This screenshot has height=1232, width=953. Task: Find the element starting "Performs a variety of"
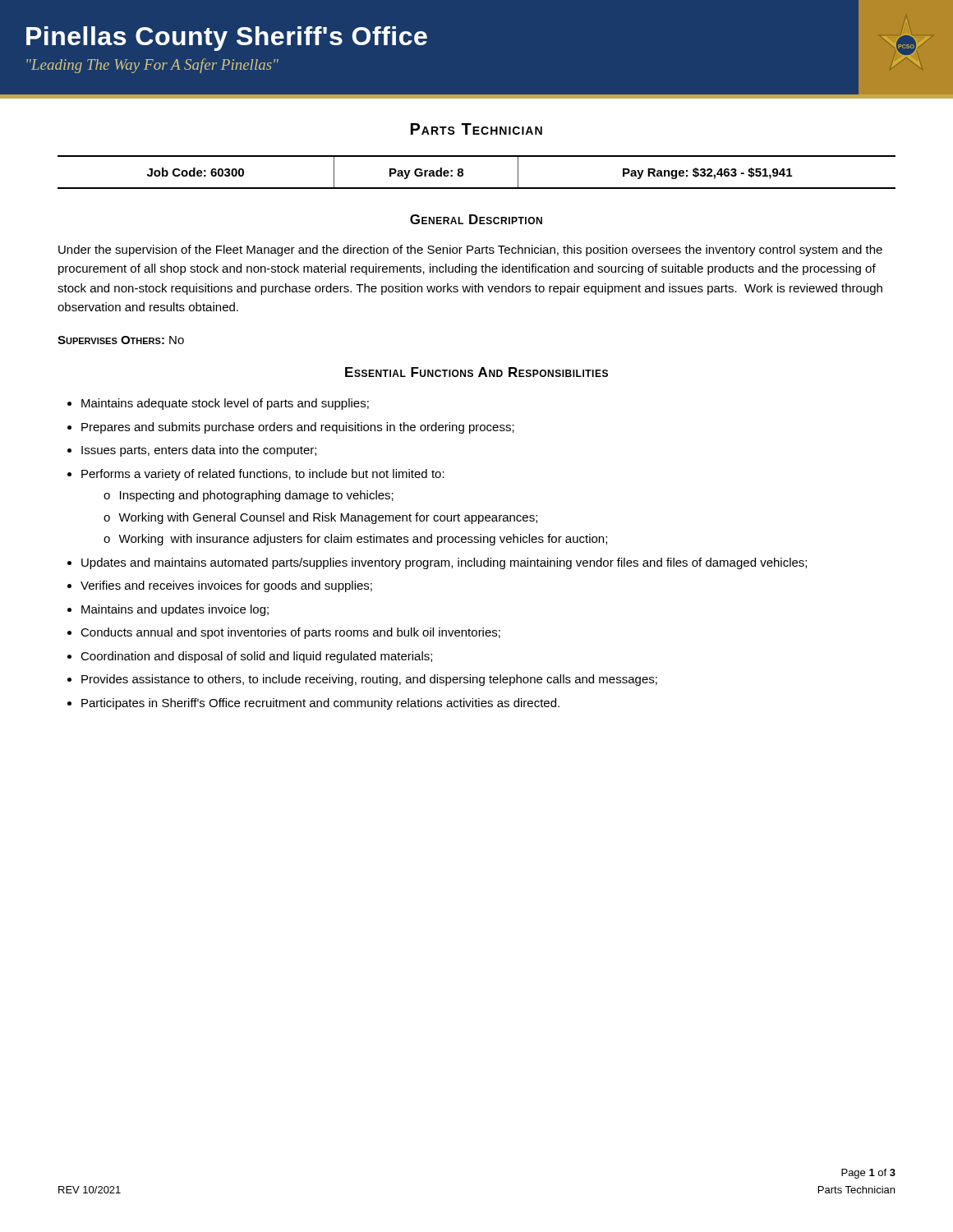488,507
